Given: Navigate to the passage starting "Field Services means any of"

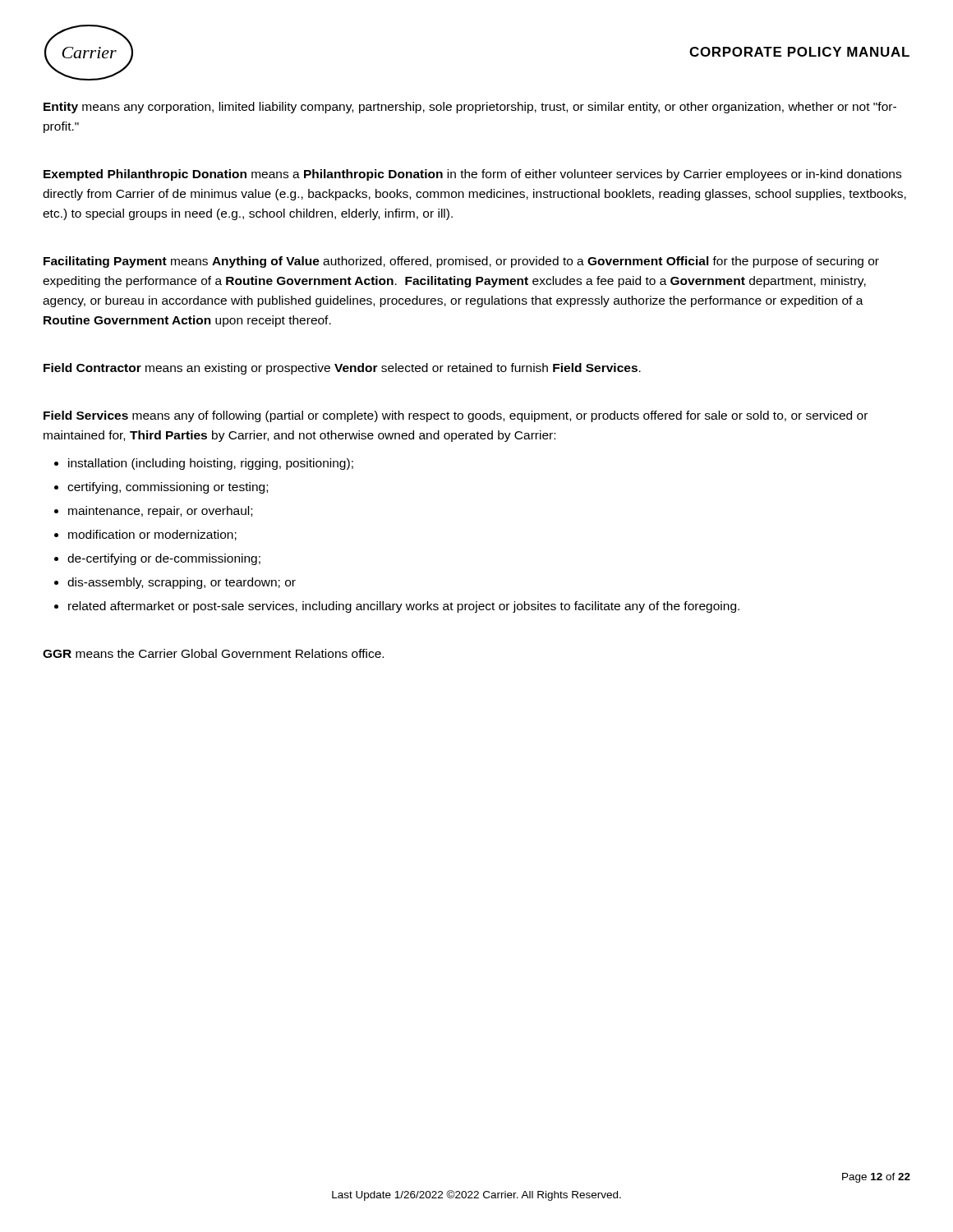Looking at the screenshot, I should 476,426.
